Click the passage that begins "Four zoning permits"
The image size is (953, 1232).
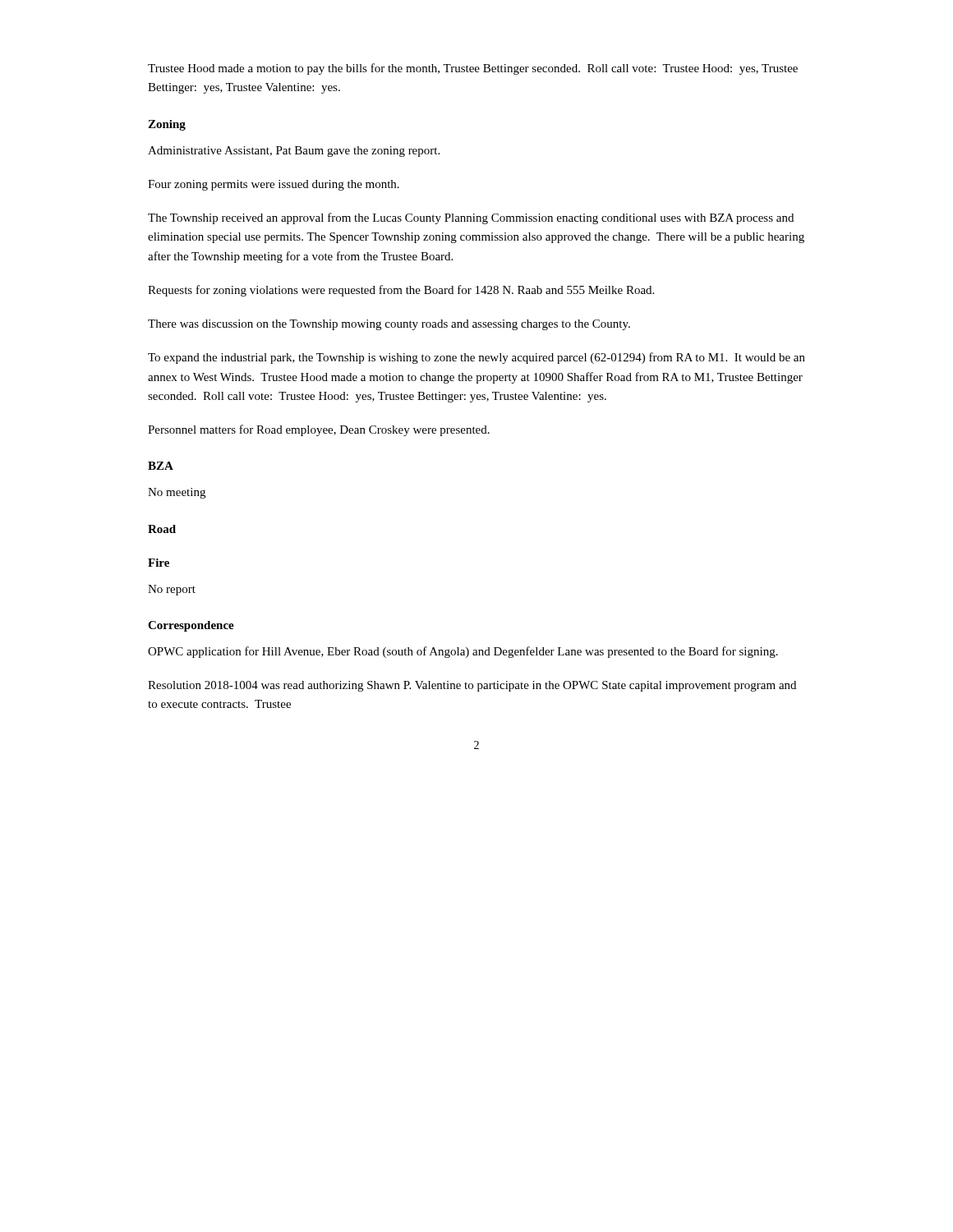coord(274,184)
